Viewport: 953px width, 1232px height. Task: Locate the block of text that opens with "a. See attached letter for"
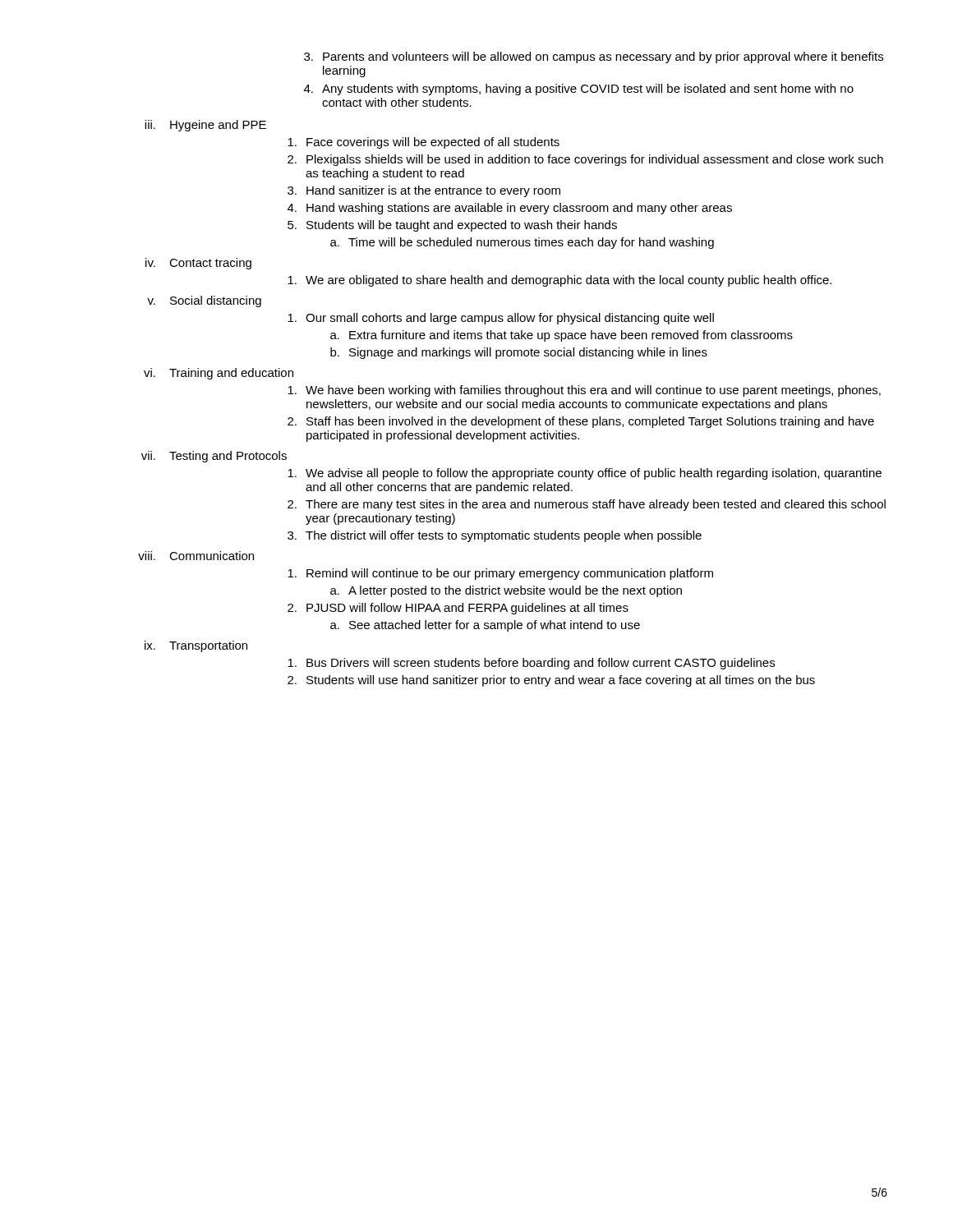[480, 625]
